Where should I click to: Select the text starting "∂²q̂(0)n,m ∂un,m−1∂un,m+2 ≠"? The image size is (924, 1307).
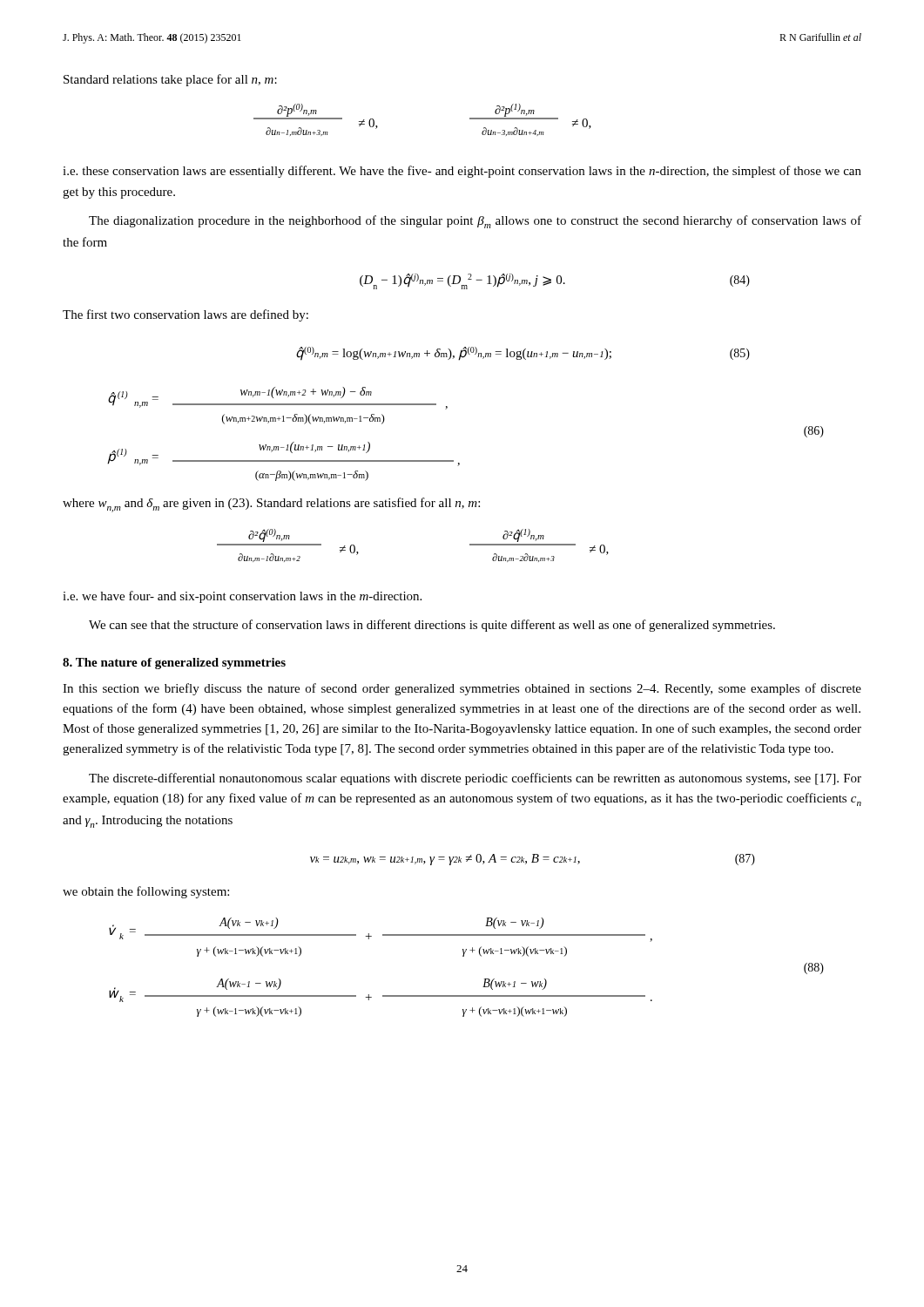[x=462, y=550]
